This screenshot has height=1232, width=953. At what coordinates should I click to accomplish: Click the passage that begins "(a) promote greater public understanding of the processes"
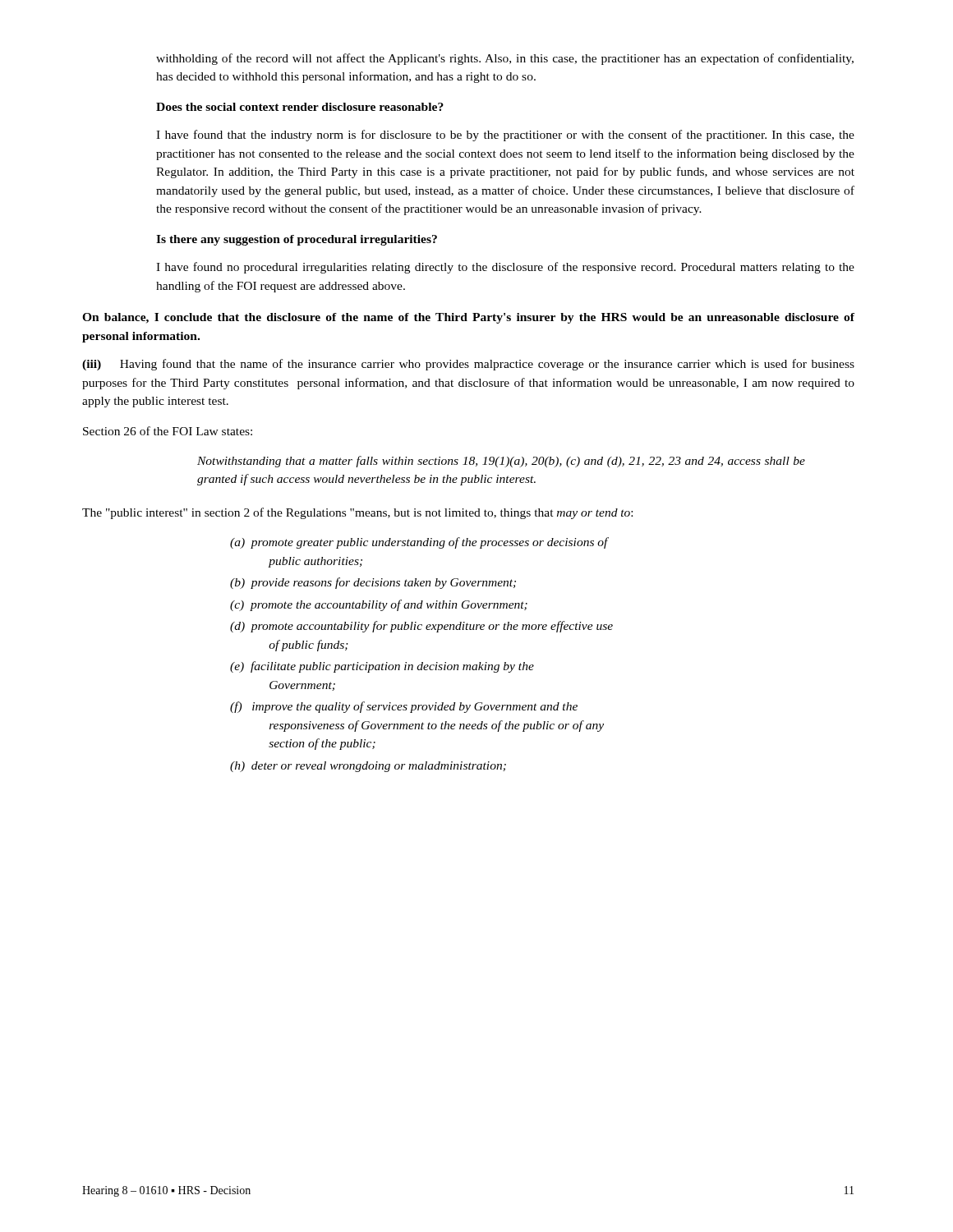point(419,551)
